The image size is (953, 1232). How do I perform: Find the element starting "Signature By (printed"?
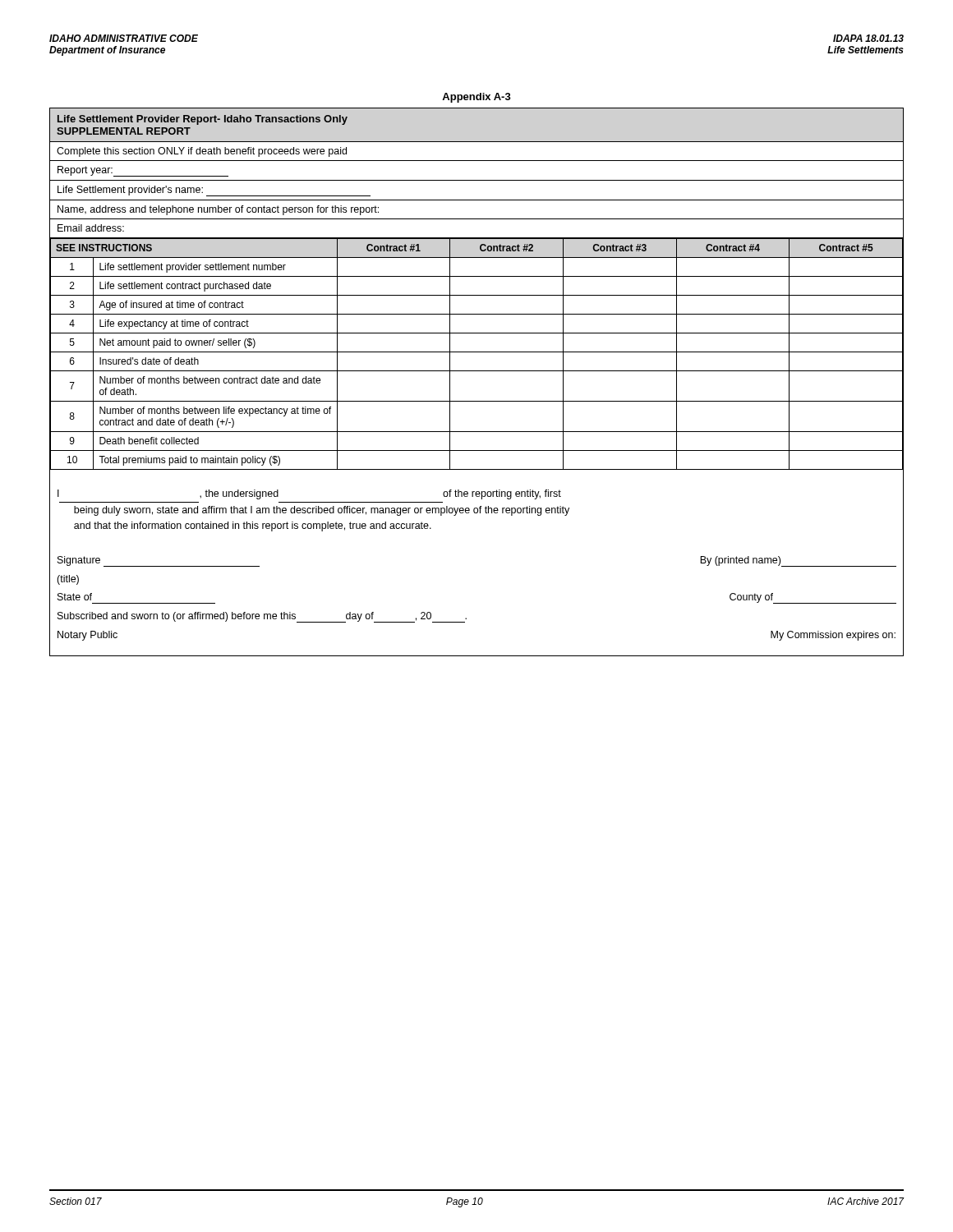(73, 561)
